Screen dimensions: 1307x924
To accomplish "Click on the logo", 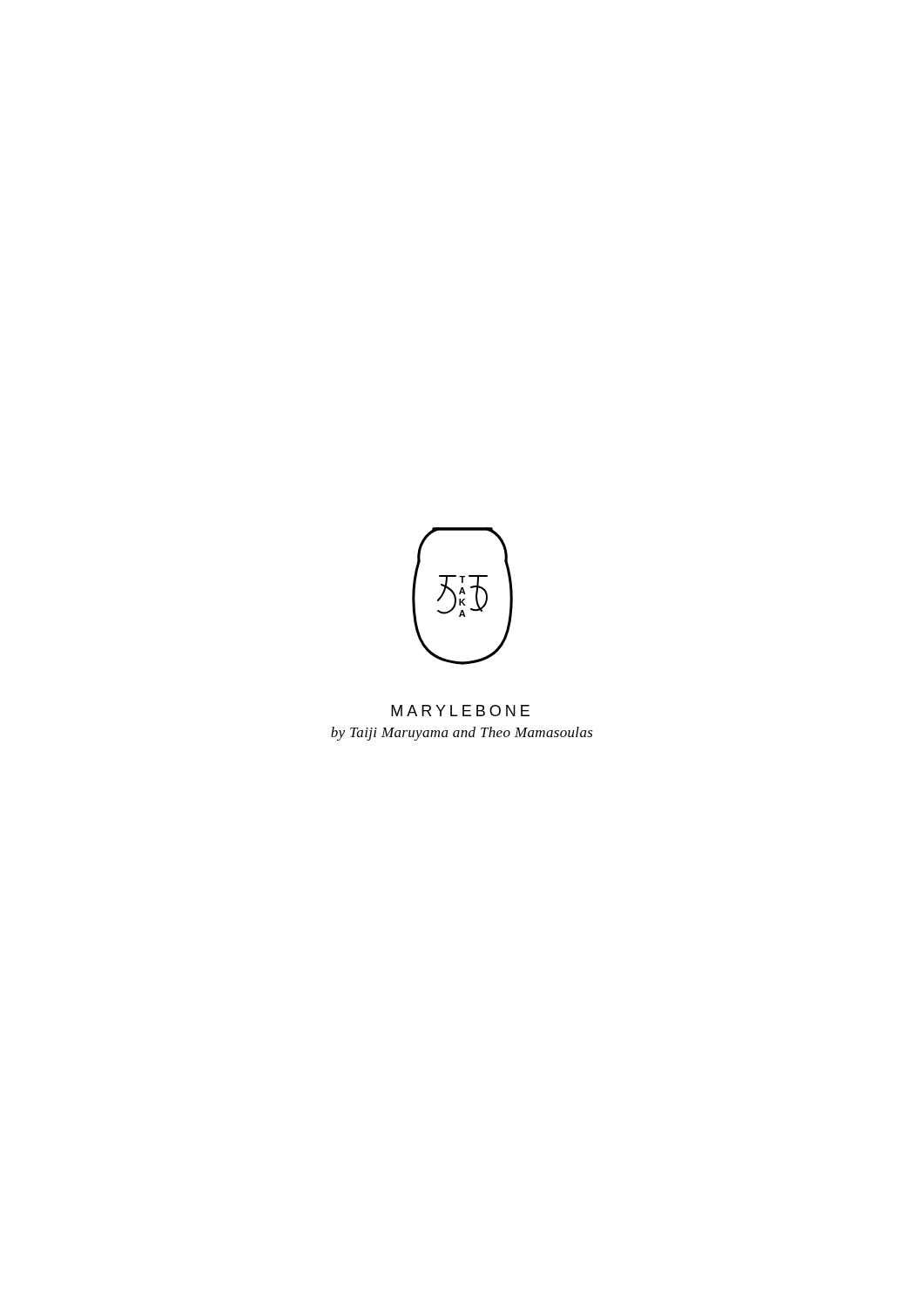I will (x=462, y=600).
